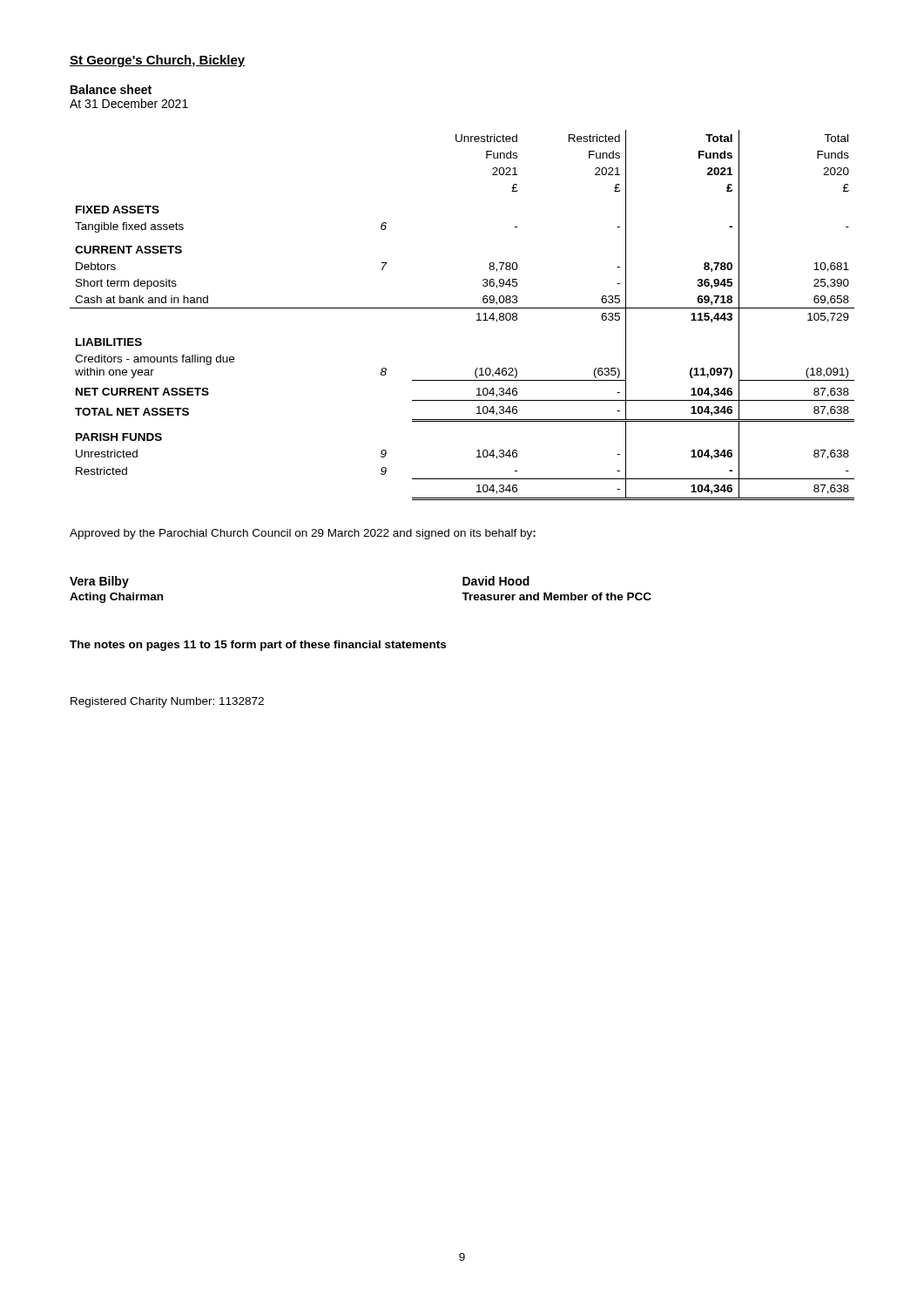Viewport: 924px width, 1307px height.
Task: Locate the text with the text "Registered Charity Number: 1132872"
Action: click(x=167, y=701)
